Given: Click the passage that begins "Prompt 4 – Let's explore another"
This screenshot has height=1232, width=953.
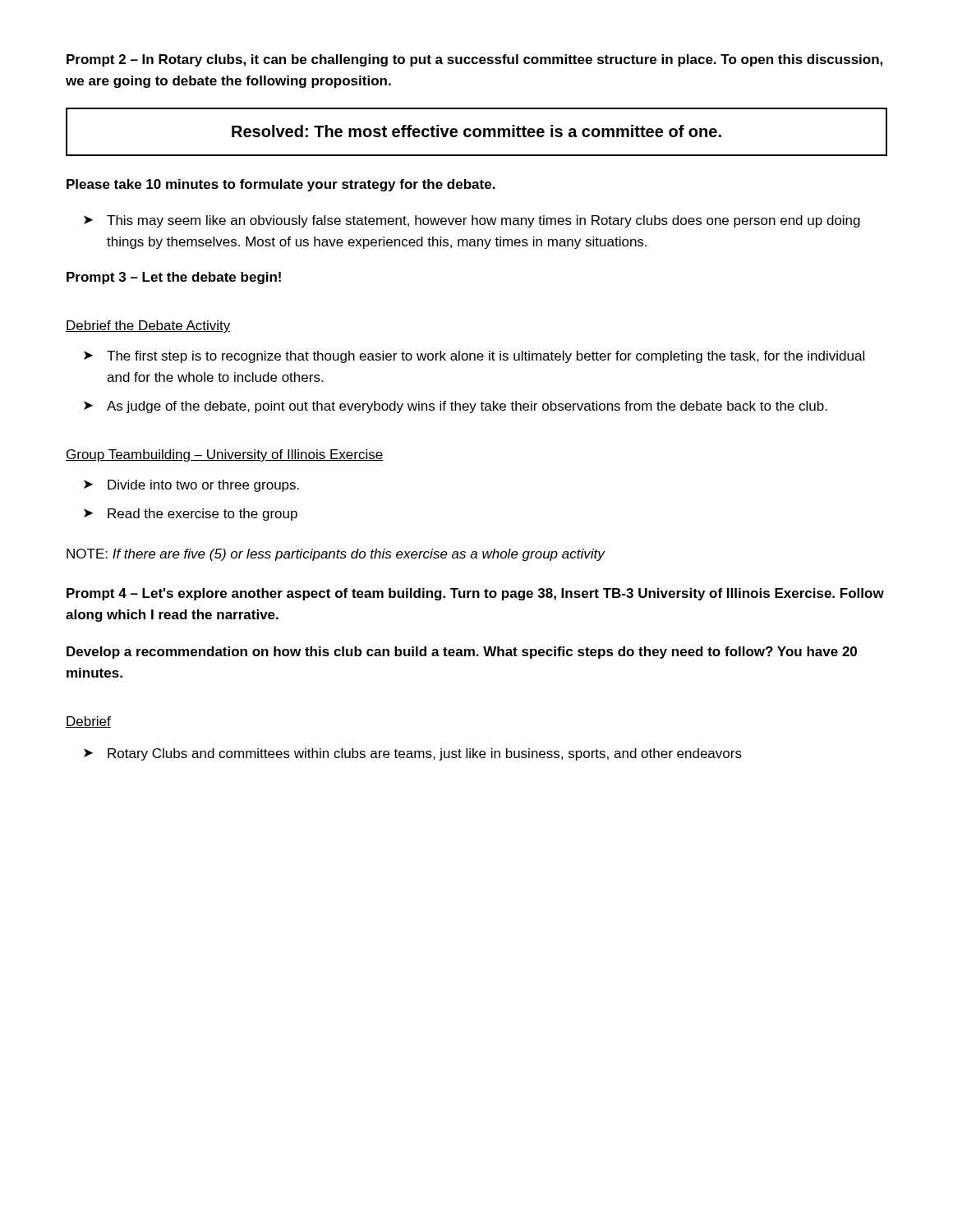Looking at the screenshot, I should [x=475, y=604].
